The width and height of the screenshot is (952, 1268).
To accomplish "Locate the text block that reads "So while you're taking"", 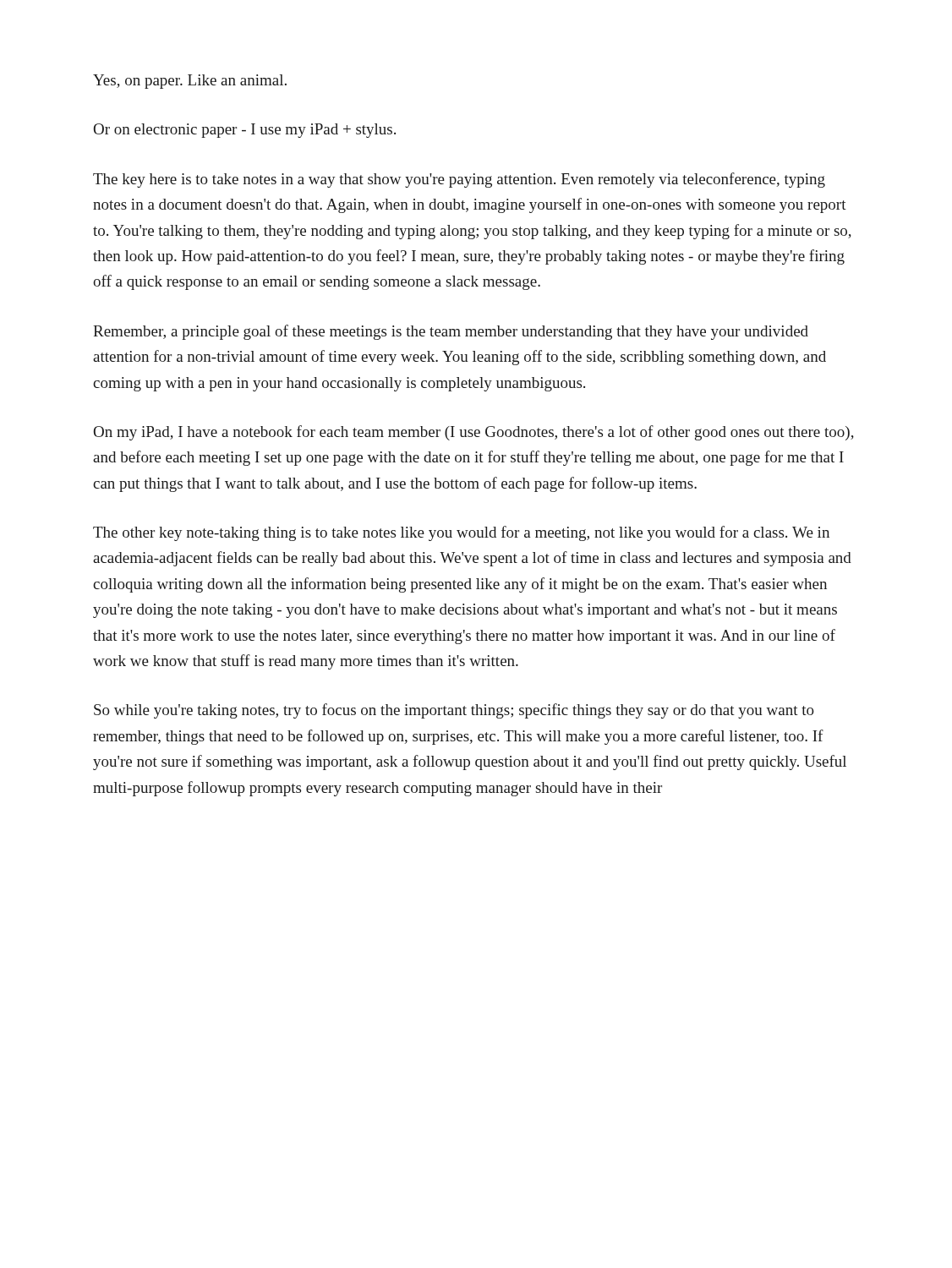I will [470, 749].
